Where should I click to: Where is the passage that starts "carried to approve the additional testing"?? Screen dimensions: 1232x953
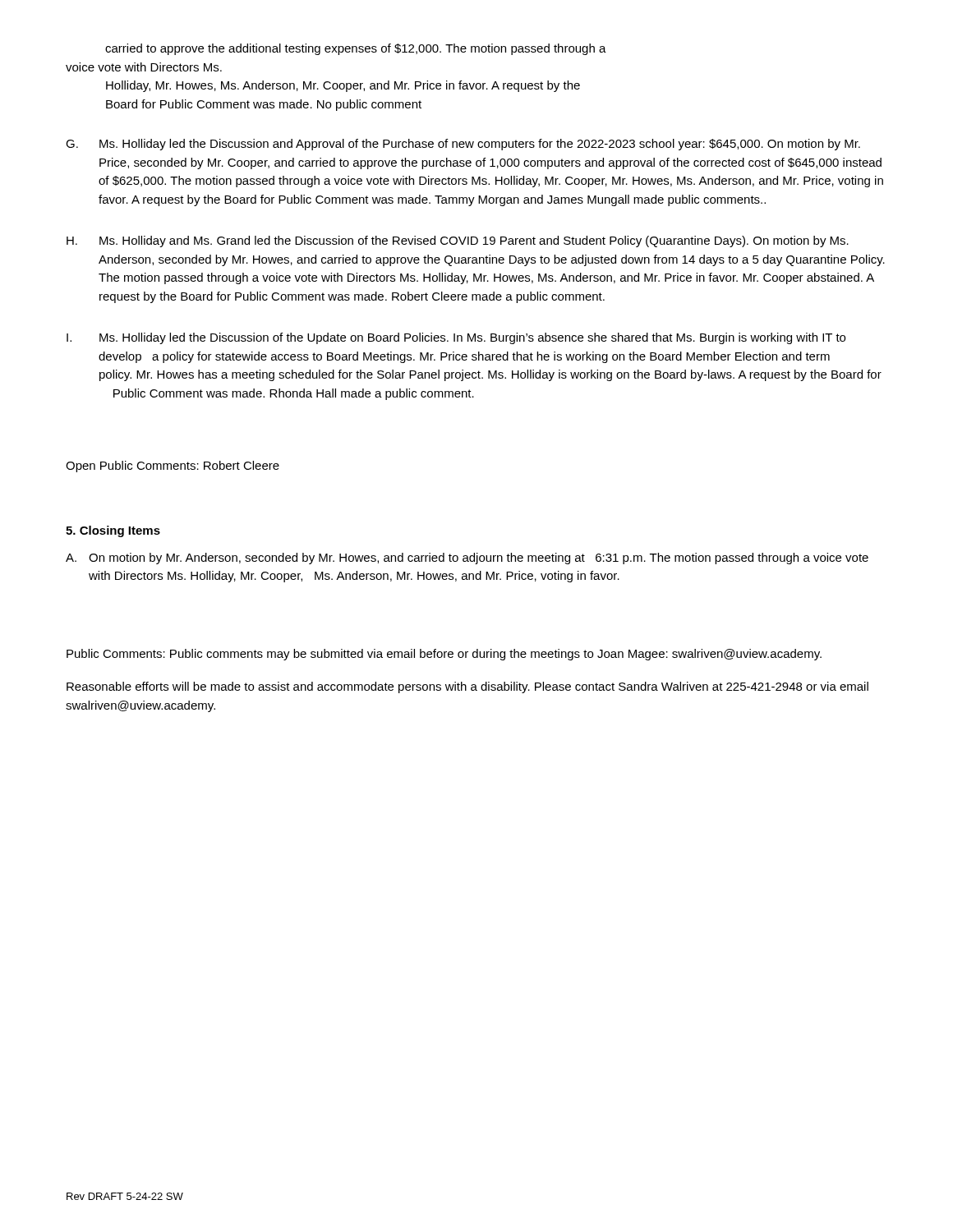476,76
